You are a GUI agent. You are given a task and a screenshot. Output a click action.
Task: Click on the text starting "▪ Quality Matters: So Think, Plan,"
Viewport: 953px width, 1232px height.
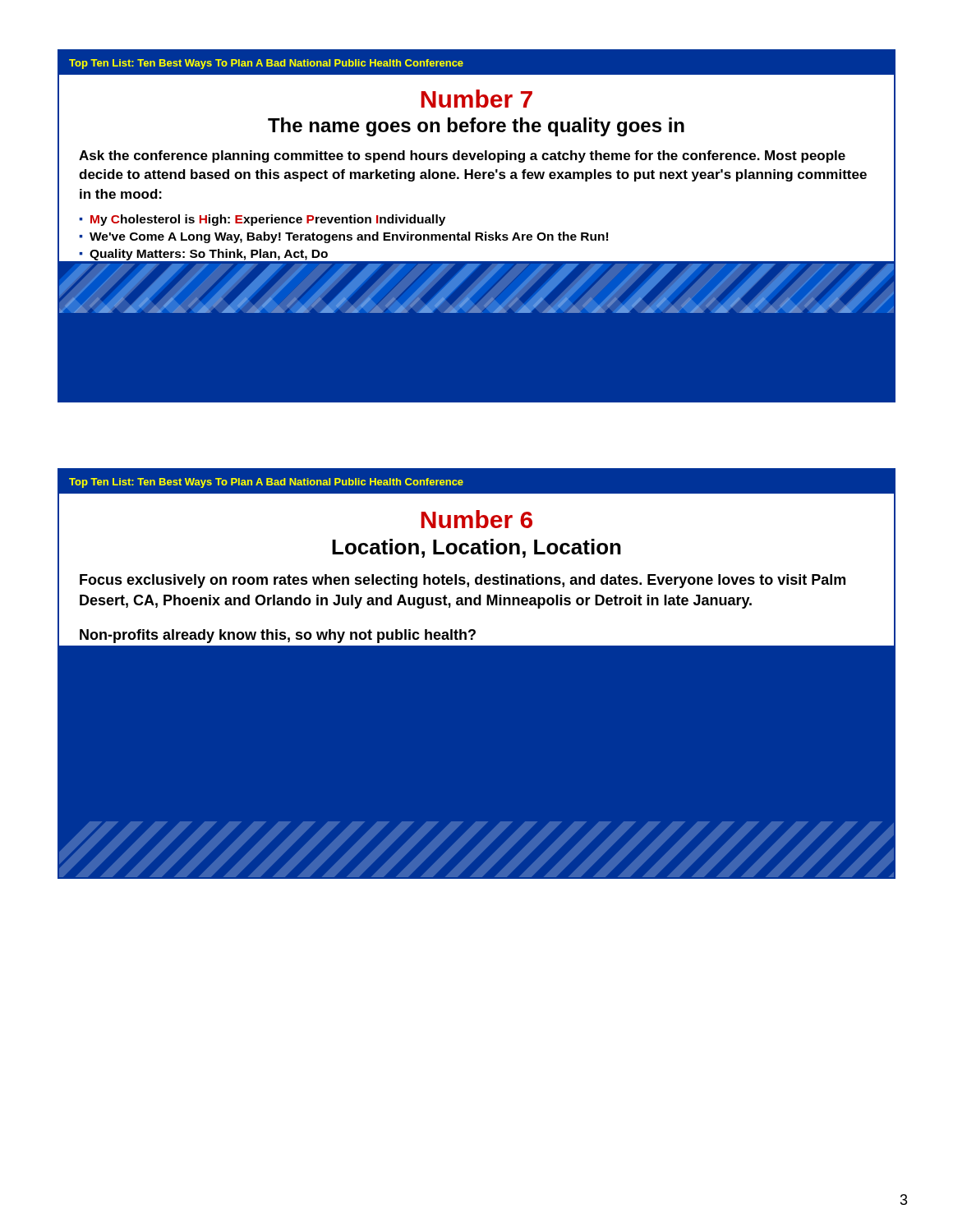coord(204,254)
